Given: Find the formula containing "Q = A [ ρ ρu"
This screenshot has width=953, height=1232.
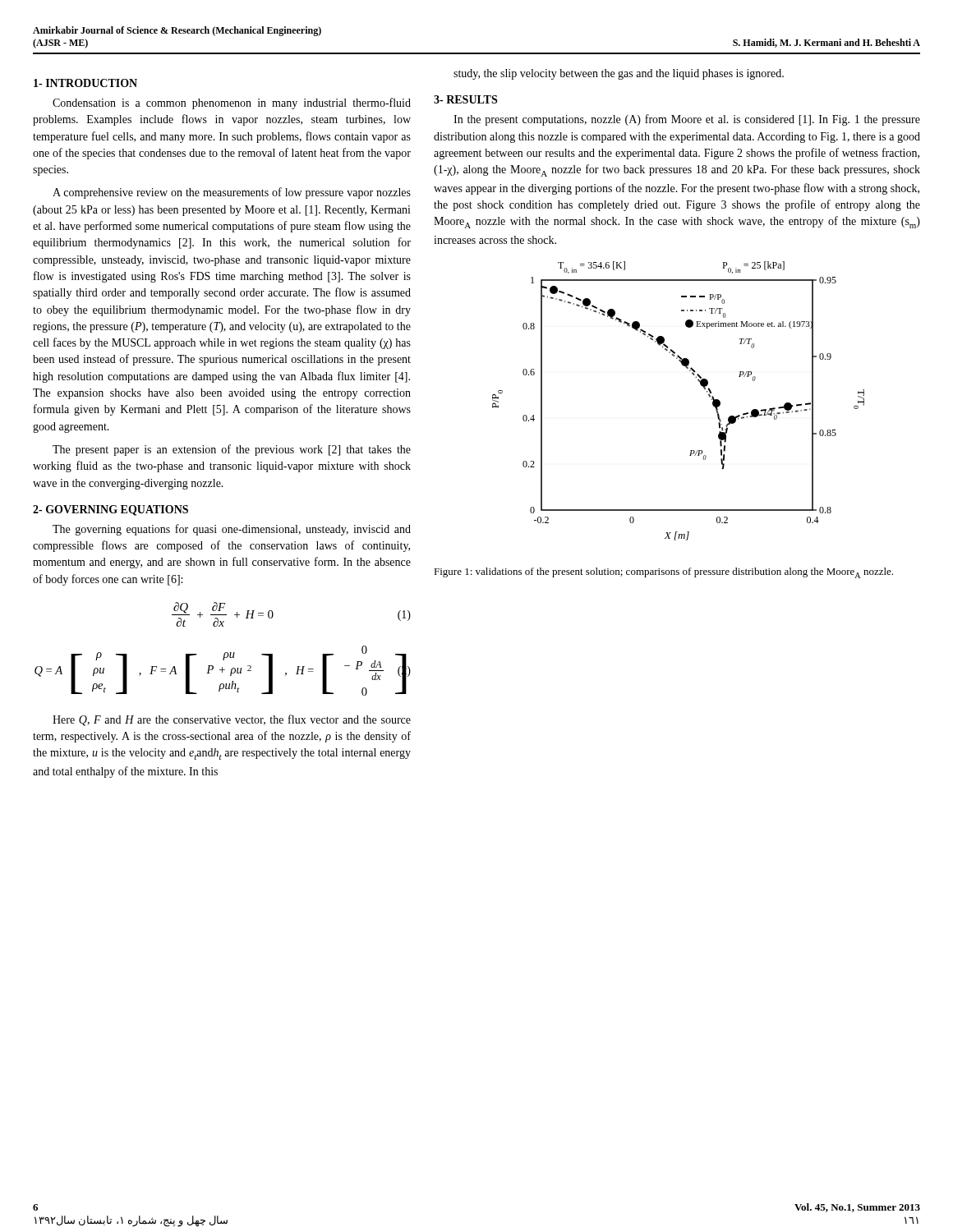Looking at the screenshot, I should tap(222, 671).
